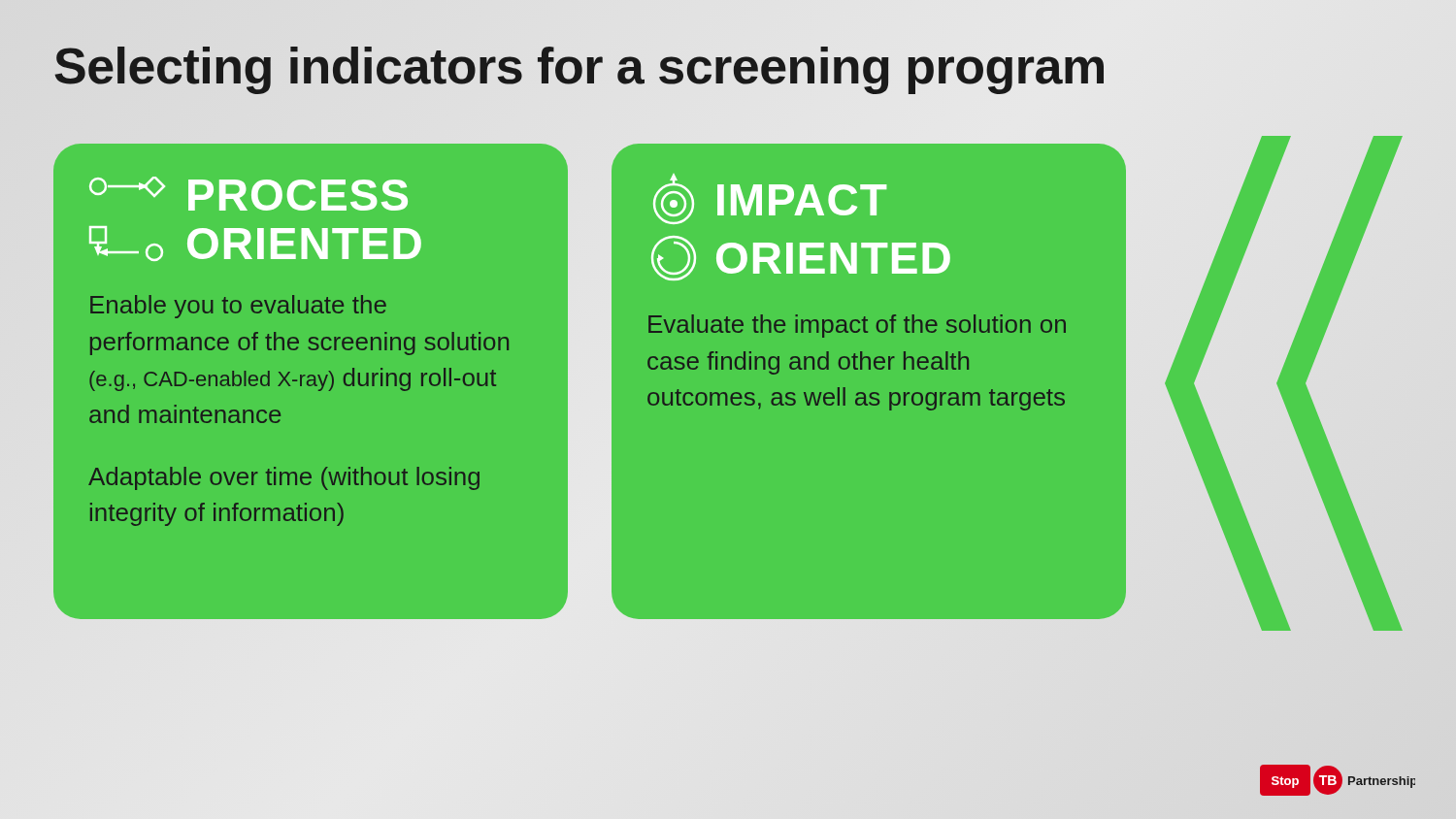Screen dimensions: 819x1456
Task: Select the logo
Action: point(1338,780)
